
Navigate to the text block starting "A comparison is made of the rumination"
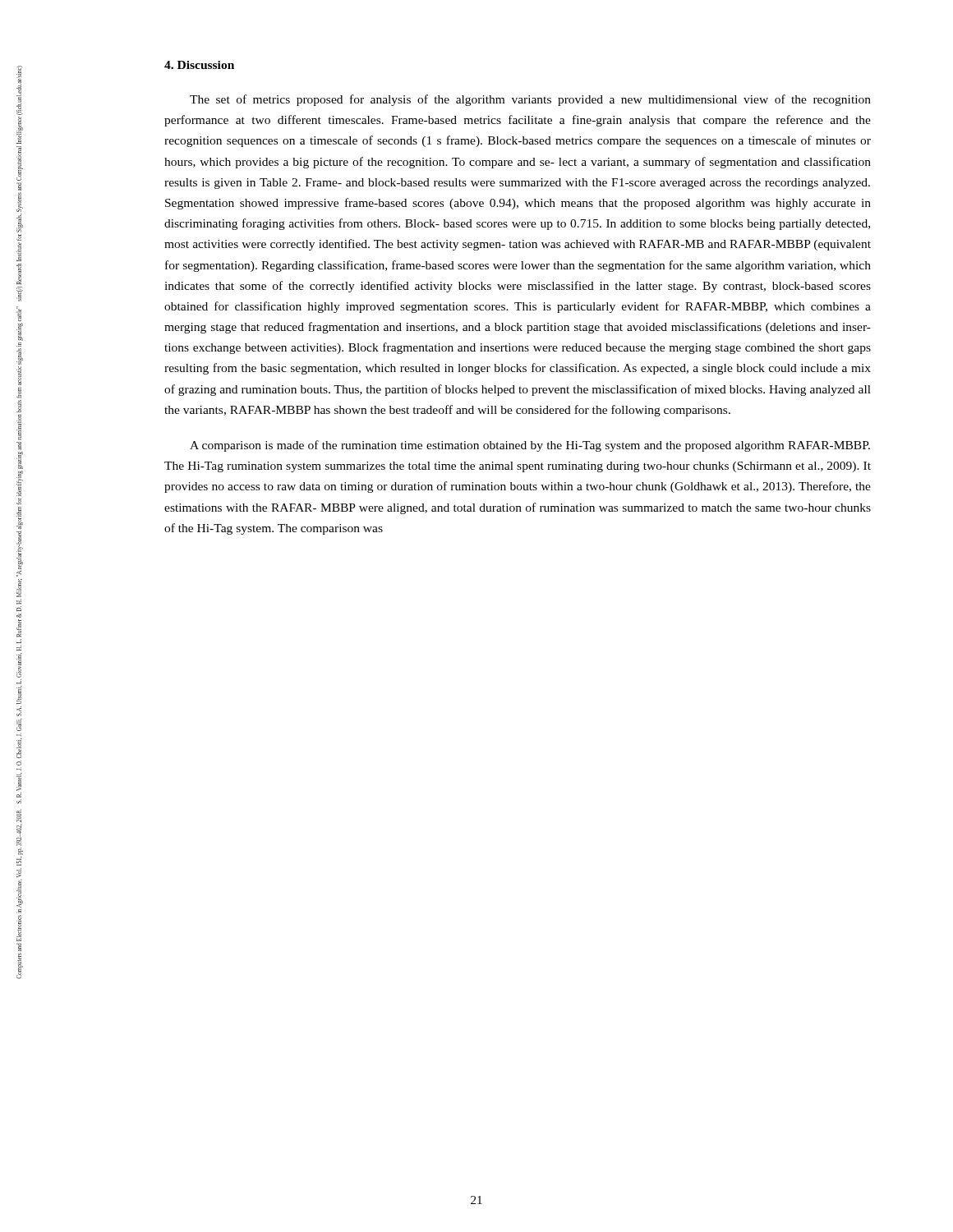click(x=518, y=486)
